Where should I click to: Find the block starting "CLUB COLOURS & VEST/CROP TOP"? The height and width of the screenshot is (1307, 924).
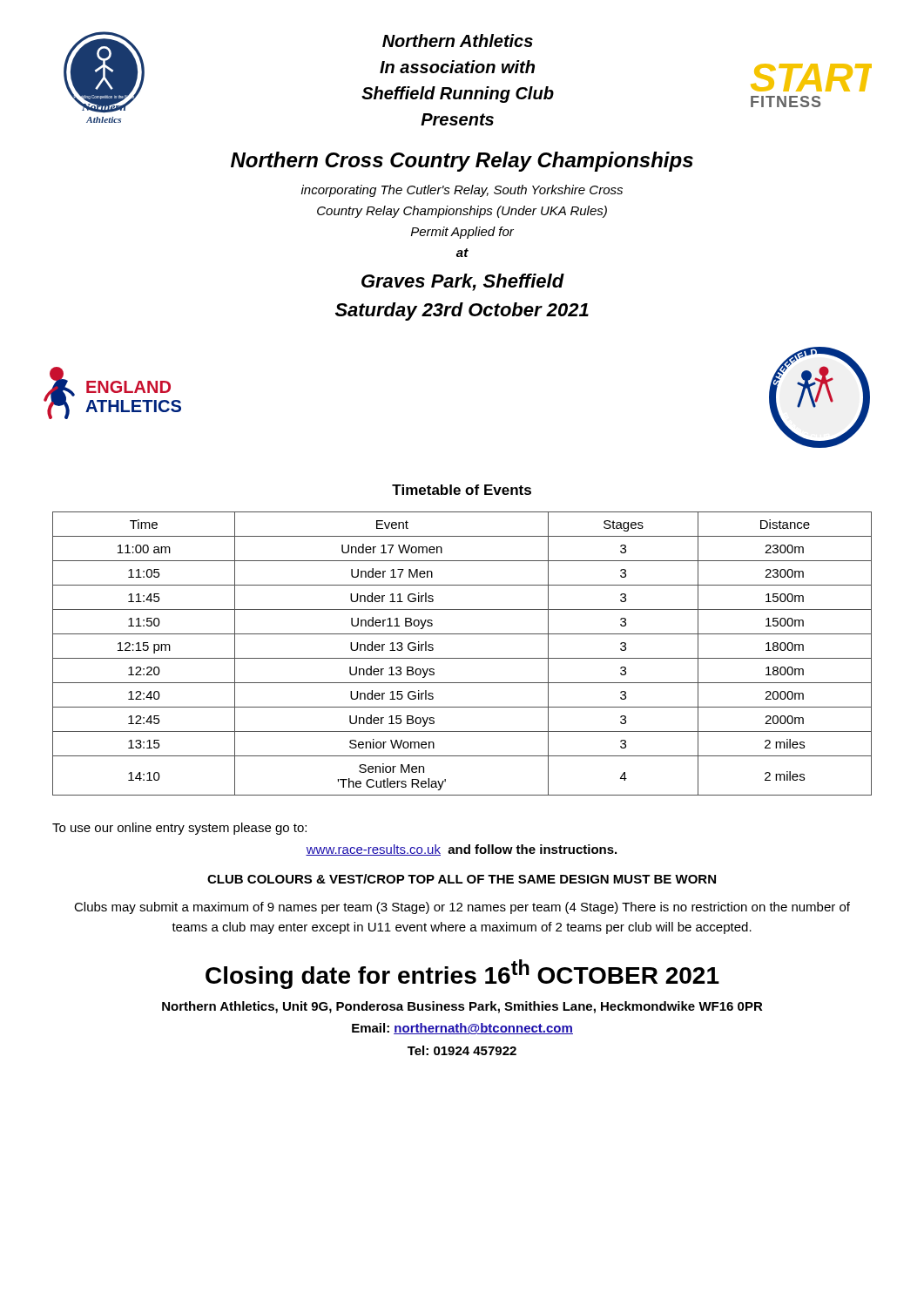(x=462, y=879)
